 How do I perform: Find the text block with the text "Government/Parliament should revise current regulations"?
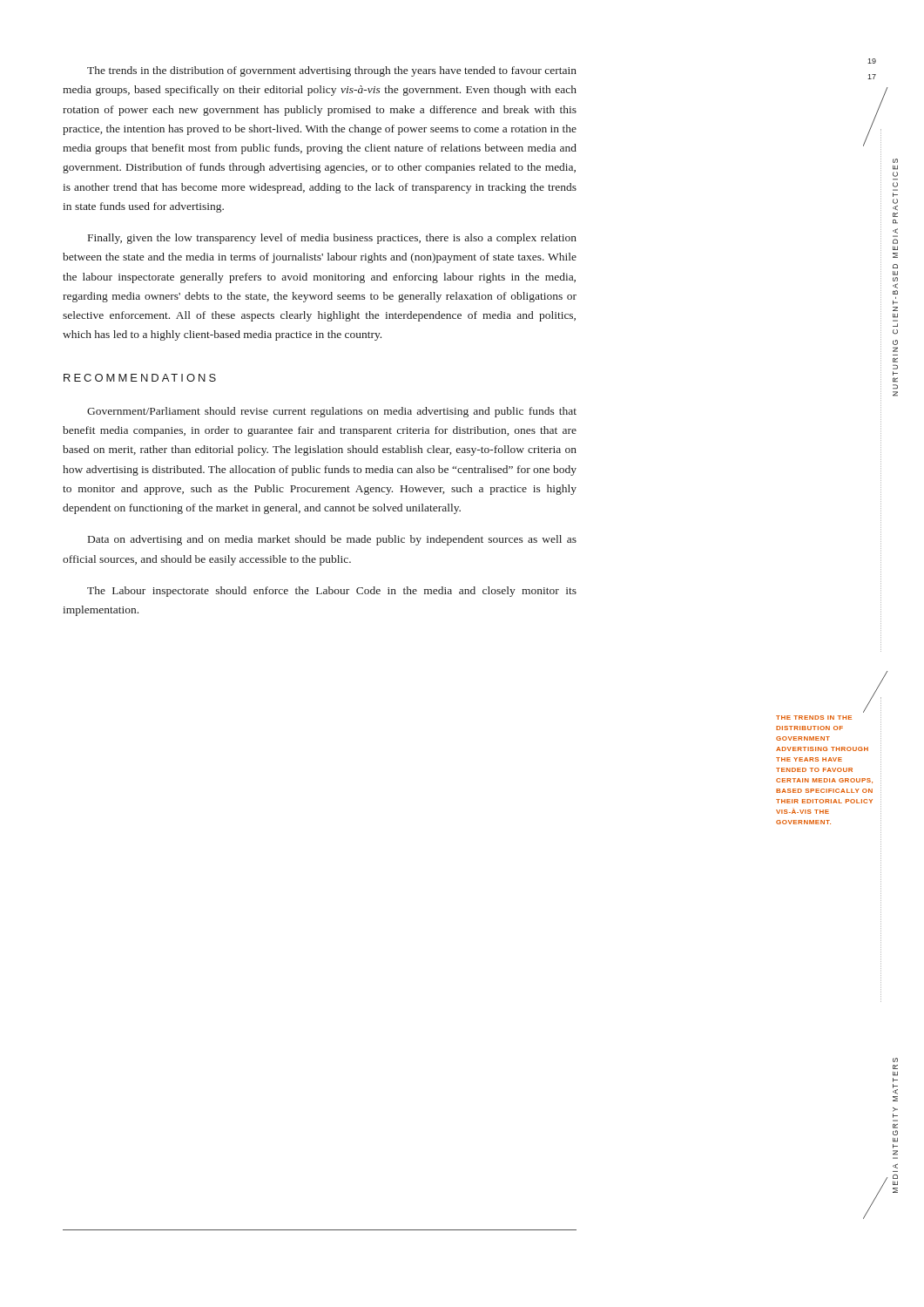click(x=320, y=460)
